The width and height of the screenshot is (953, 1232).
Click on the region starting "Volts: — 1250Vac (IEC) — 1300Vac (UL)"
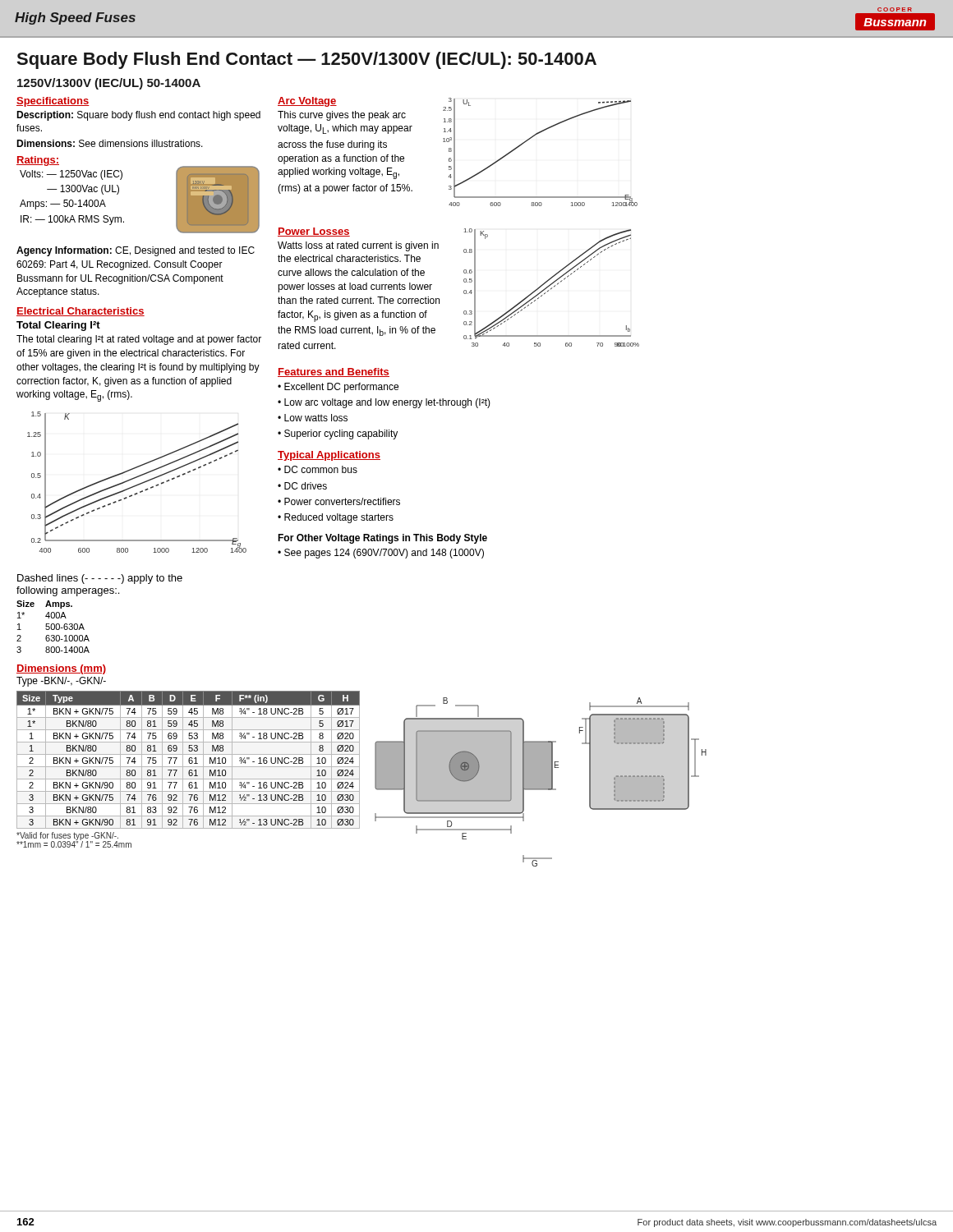(71, 182)
